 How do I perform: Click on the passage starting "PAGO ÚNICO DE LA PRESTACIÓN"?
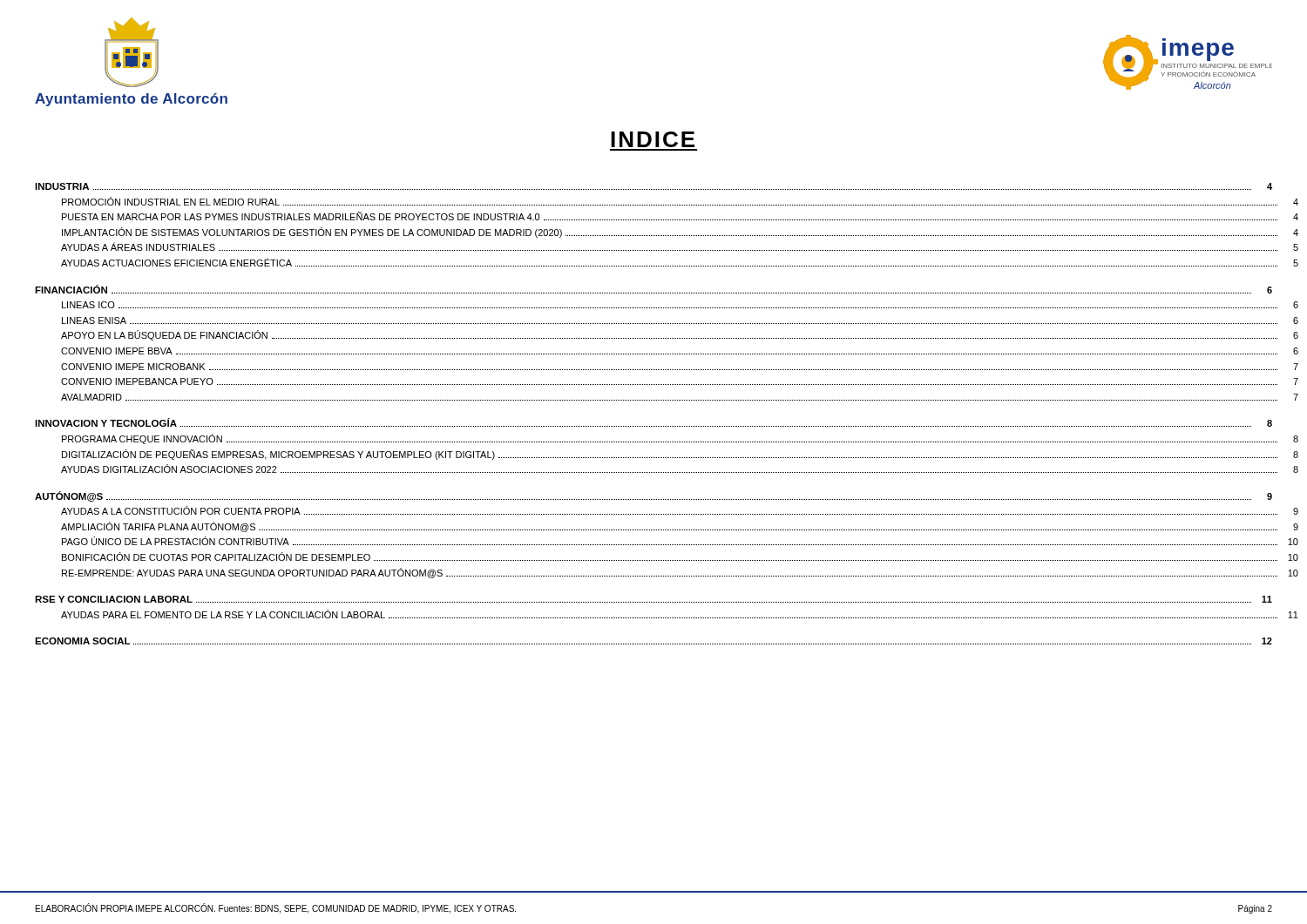(680, 543)
